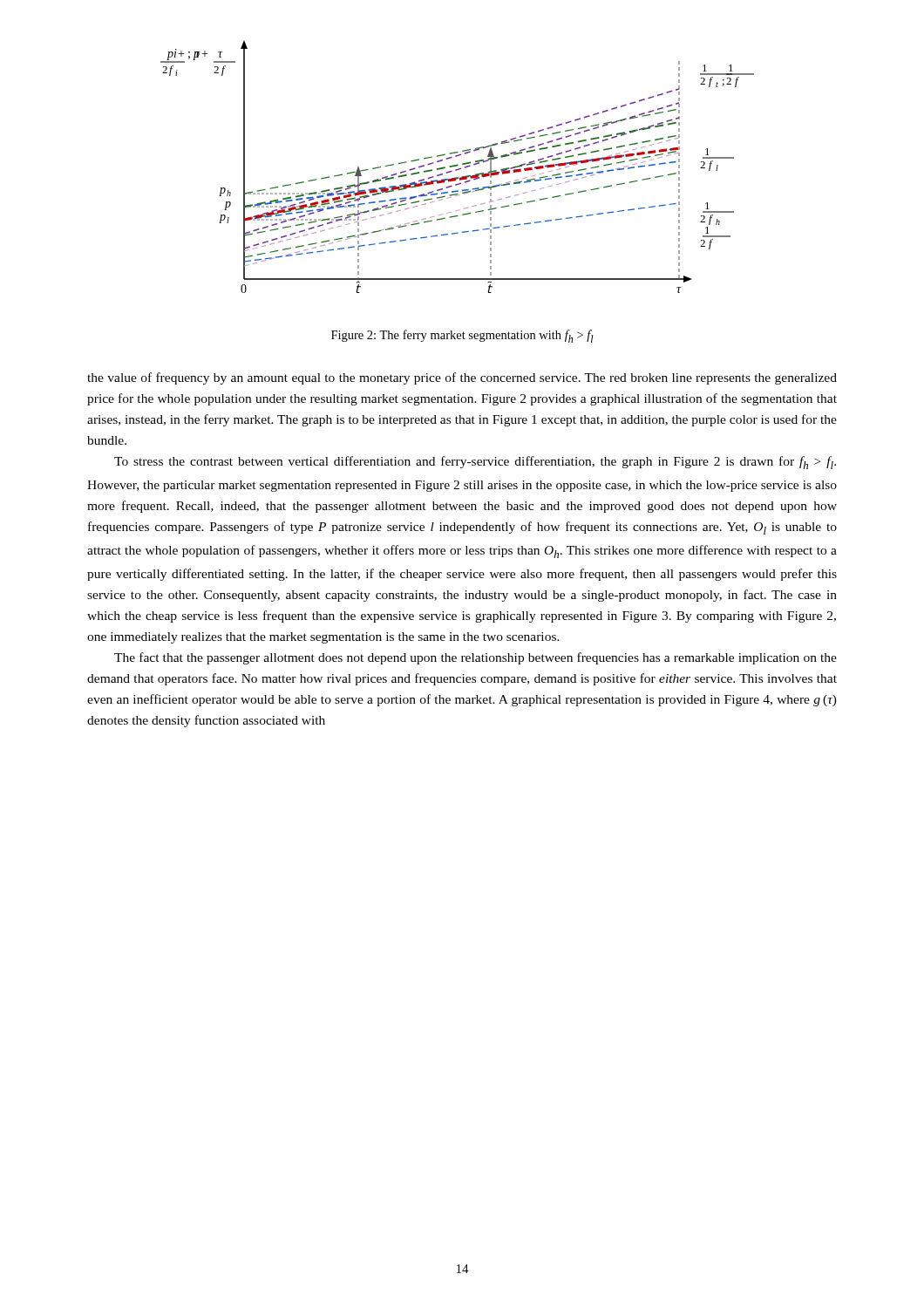Select the element starting "To stress the contrast between vertical differentiation"
This screenshot has width=924, height=1308.
click(462, 549)
